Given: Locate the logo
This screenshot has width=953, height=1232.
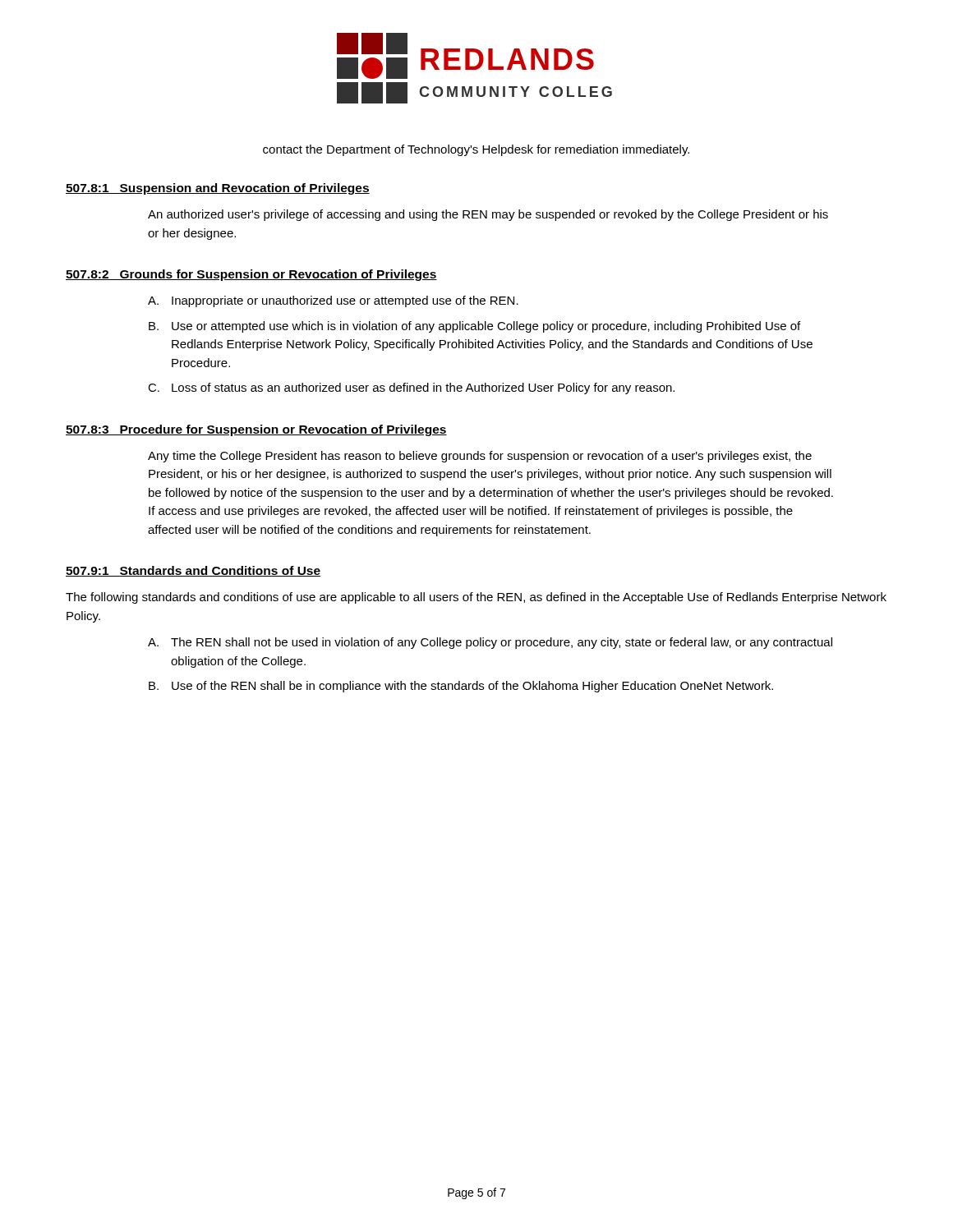Looking at the screenshot, I should pos(476,67).
